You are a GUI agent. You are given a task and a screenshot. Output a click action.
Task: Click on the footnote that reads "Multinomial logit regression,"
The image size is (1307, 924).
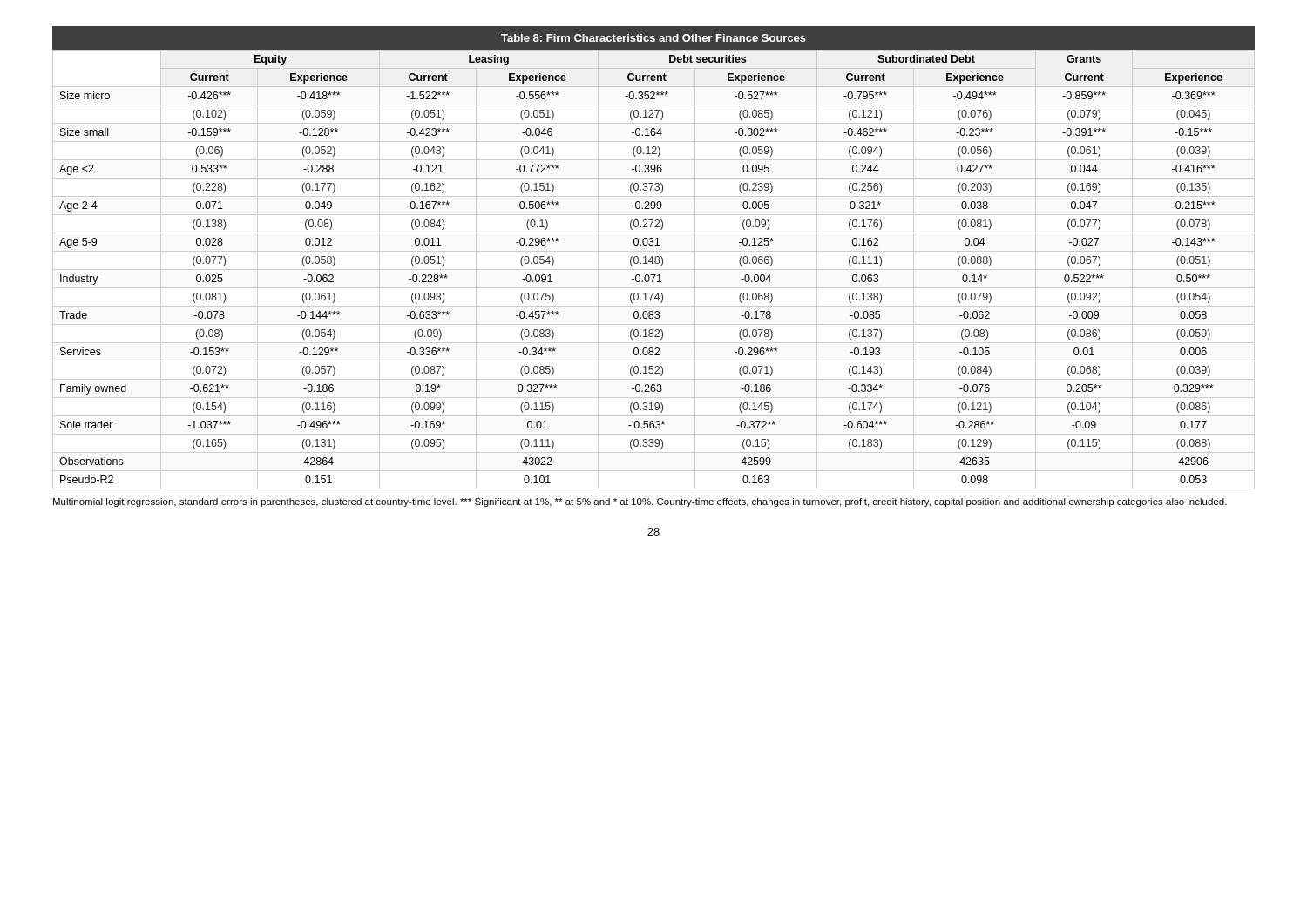click(640, 502)
